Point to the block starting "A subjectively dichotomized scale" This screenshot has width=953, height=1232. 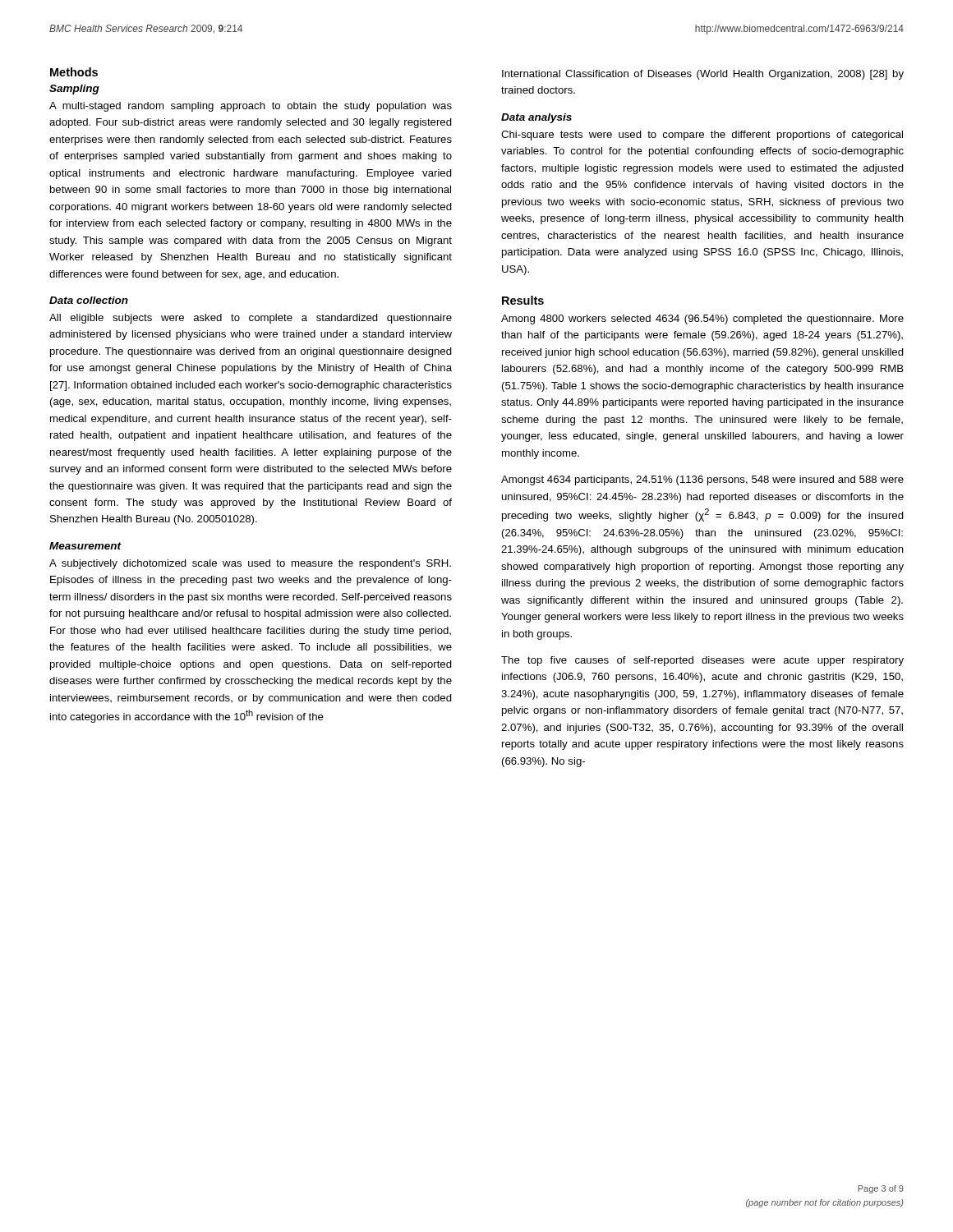point(251,640)
